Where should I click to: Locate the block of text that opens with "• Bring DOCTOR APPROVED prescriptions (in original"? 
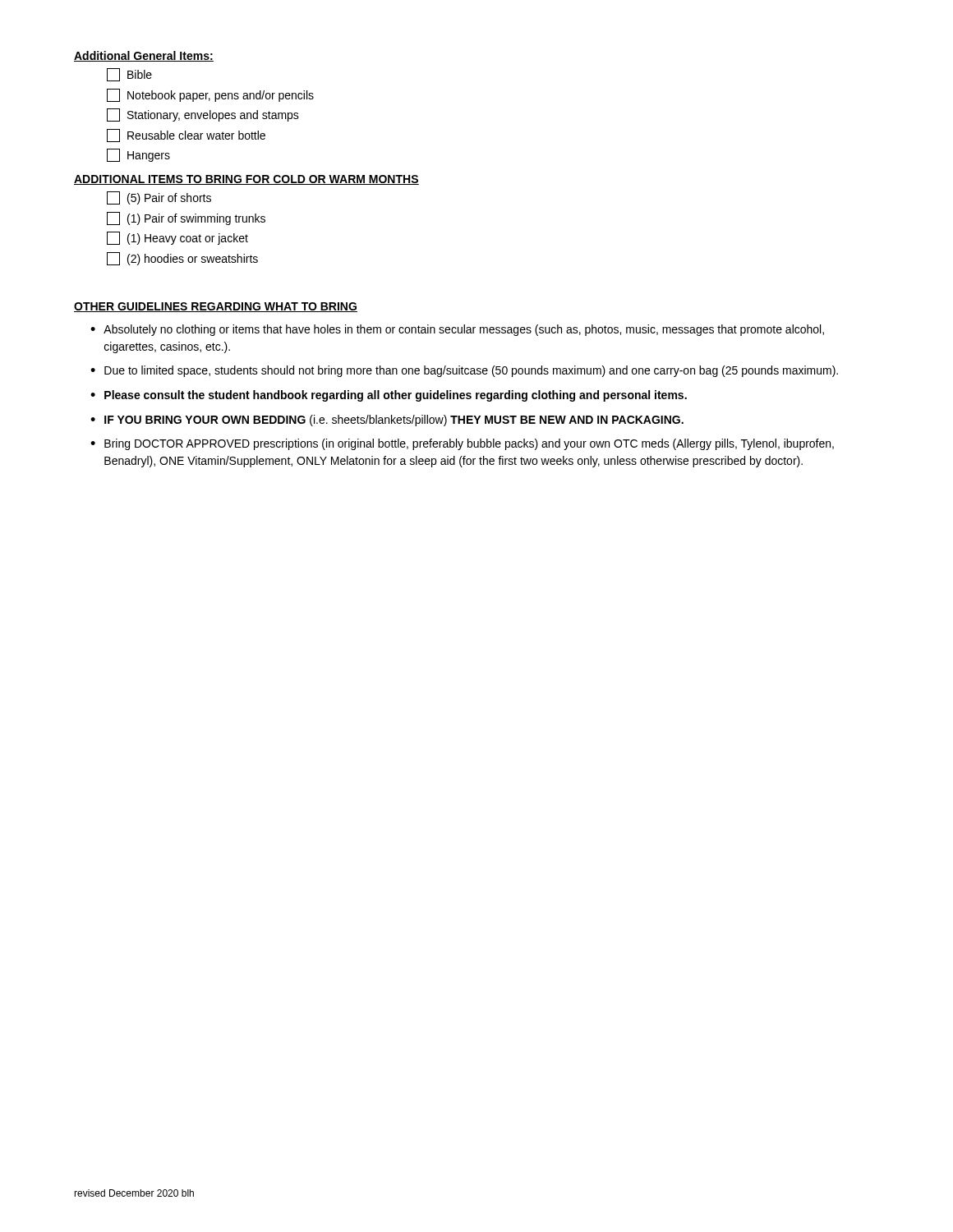pos(485,453)
